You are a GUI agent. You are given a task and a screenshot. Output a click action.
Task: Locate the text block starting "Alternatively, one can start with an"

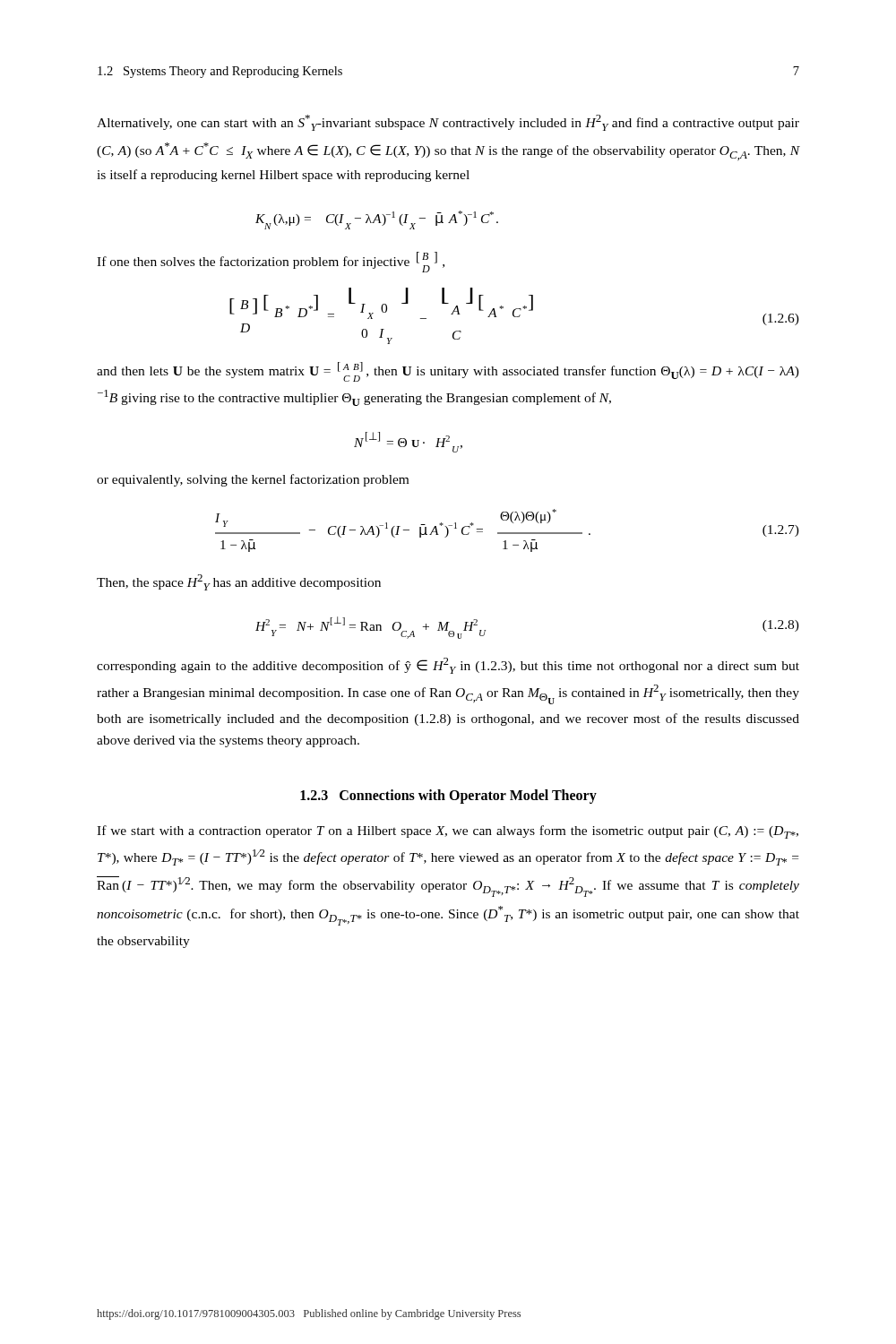(448, 147)
